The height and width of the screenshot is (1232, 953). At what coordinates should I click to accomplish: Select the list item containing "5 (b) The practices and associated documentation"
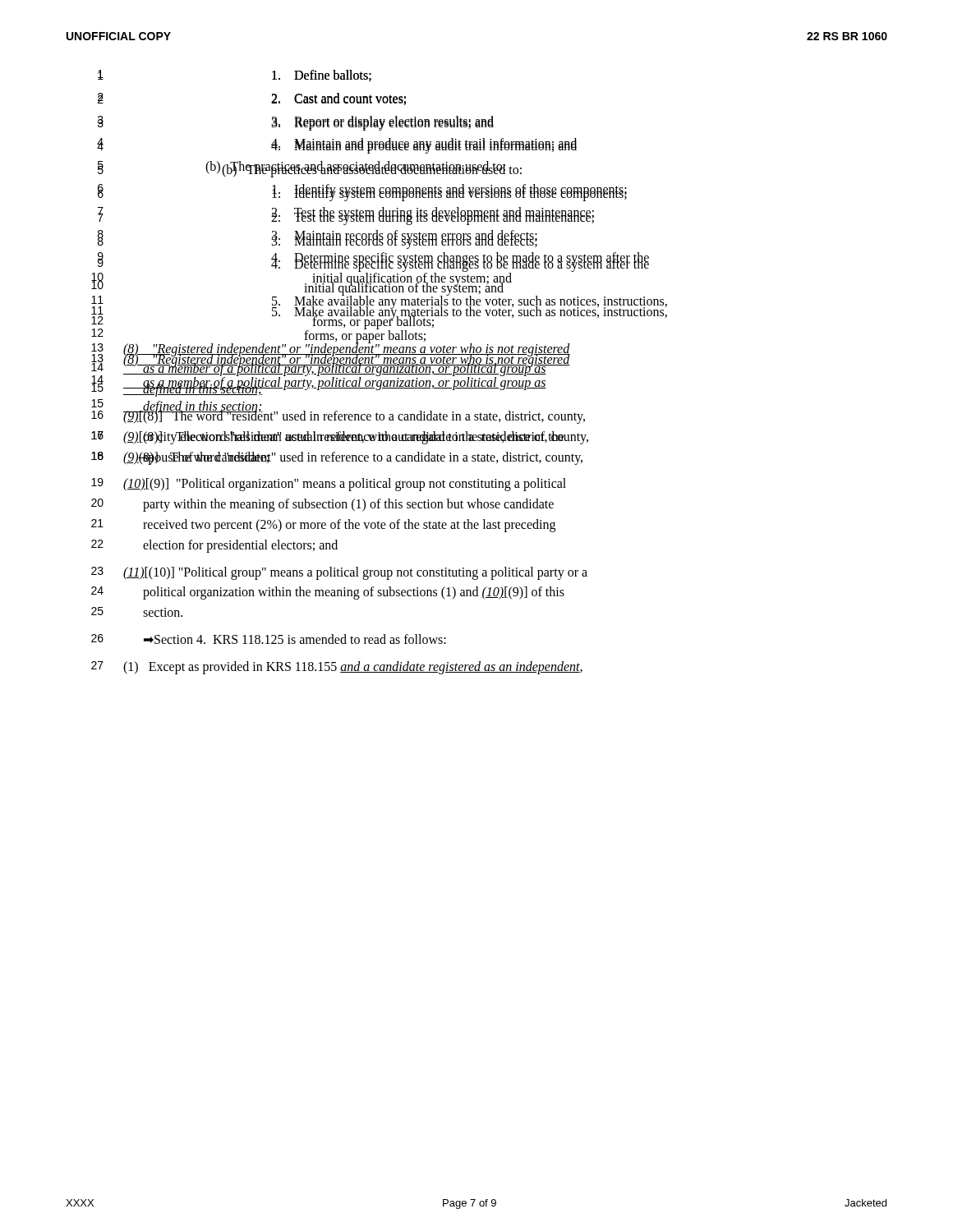coord(476,171)
